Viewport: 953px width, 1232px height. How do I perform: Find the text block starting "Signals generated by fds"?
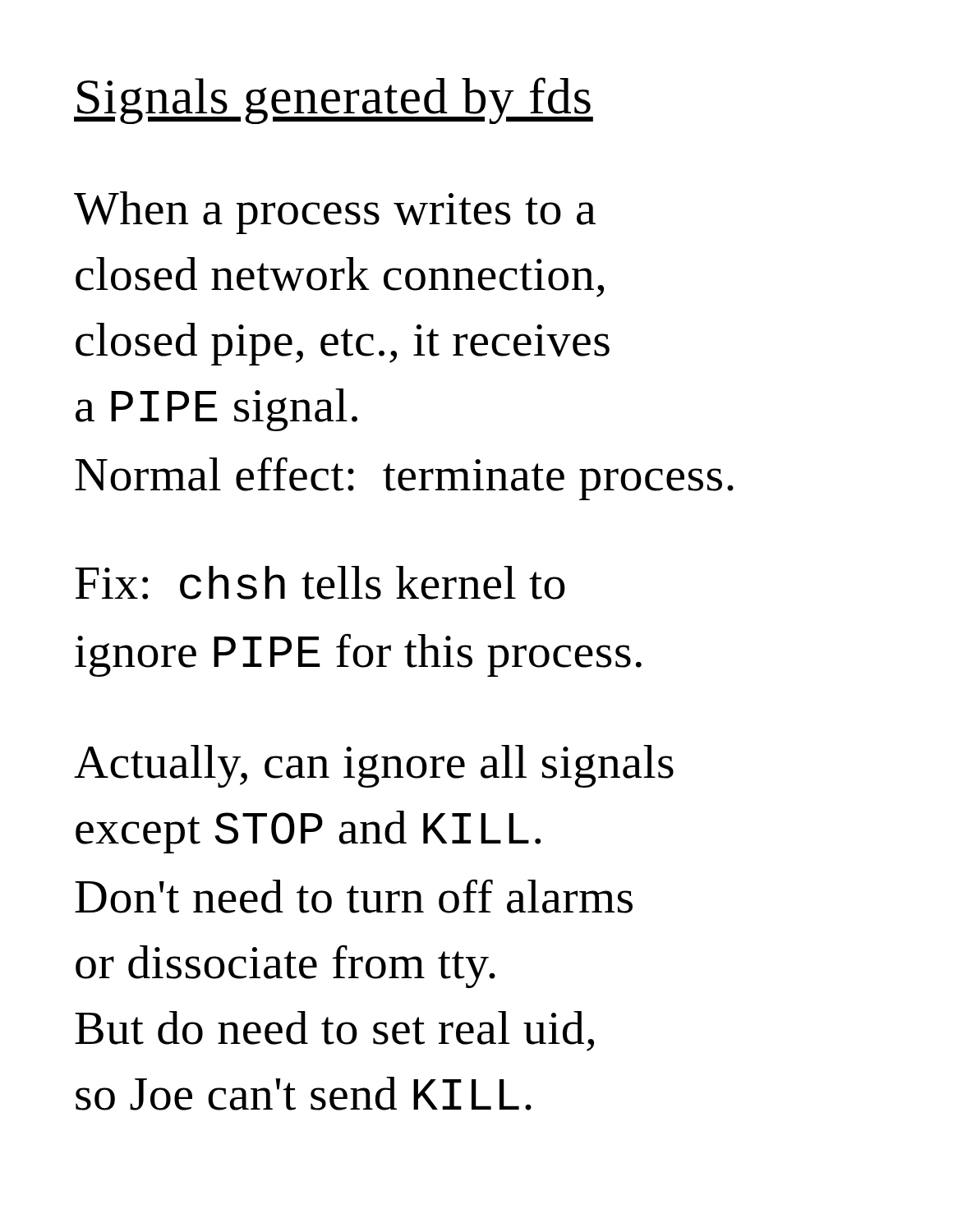[x=334, y=96]
